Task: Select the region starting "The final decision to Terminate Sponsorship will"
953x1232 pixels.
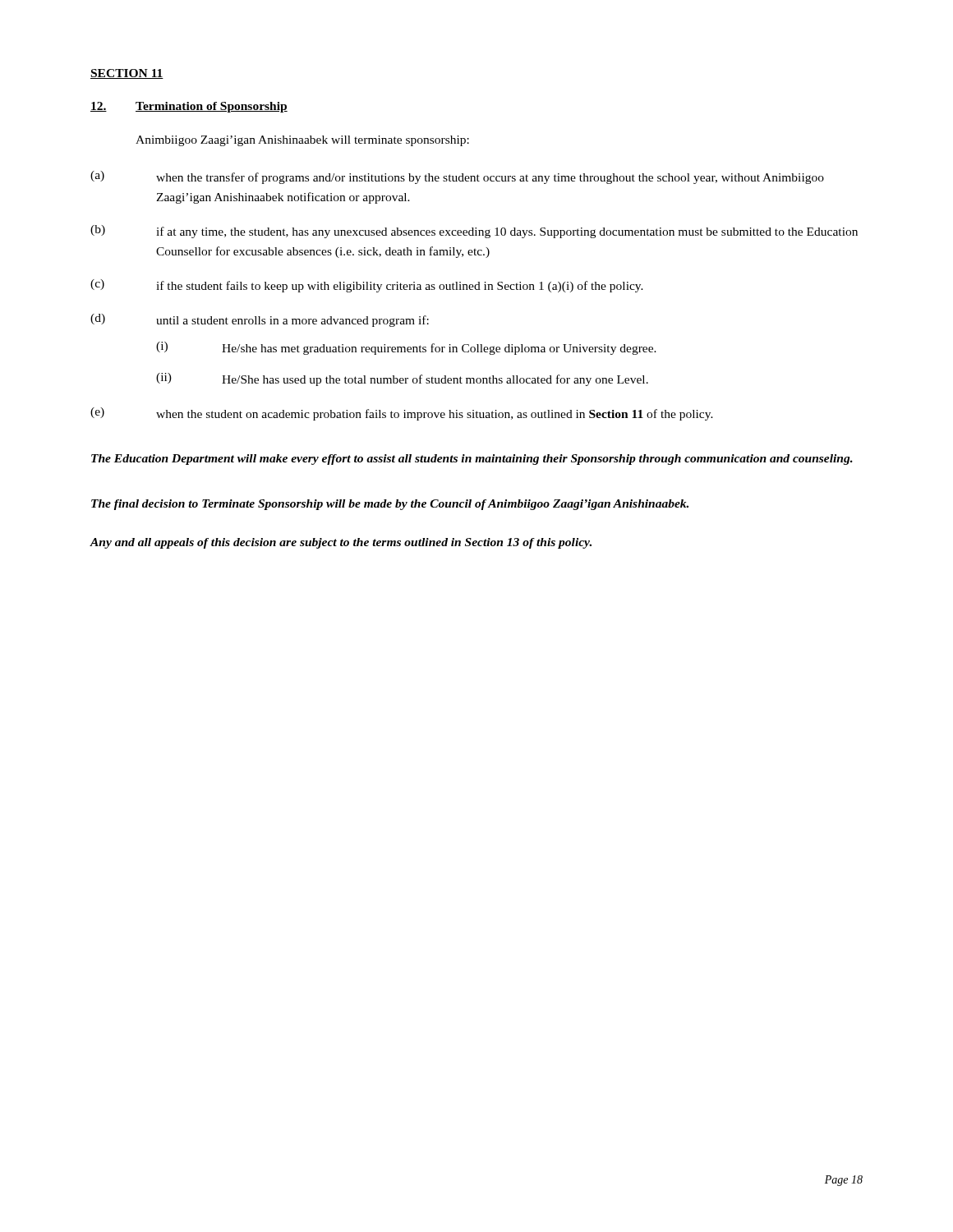Action: coord(390,503)
